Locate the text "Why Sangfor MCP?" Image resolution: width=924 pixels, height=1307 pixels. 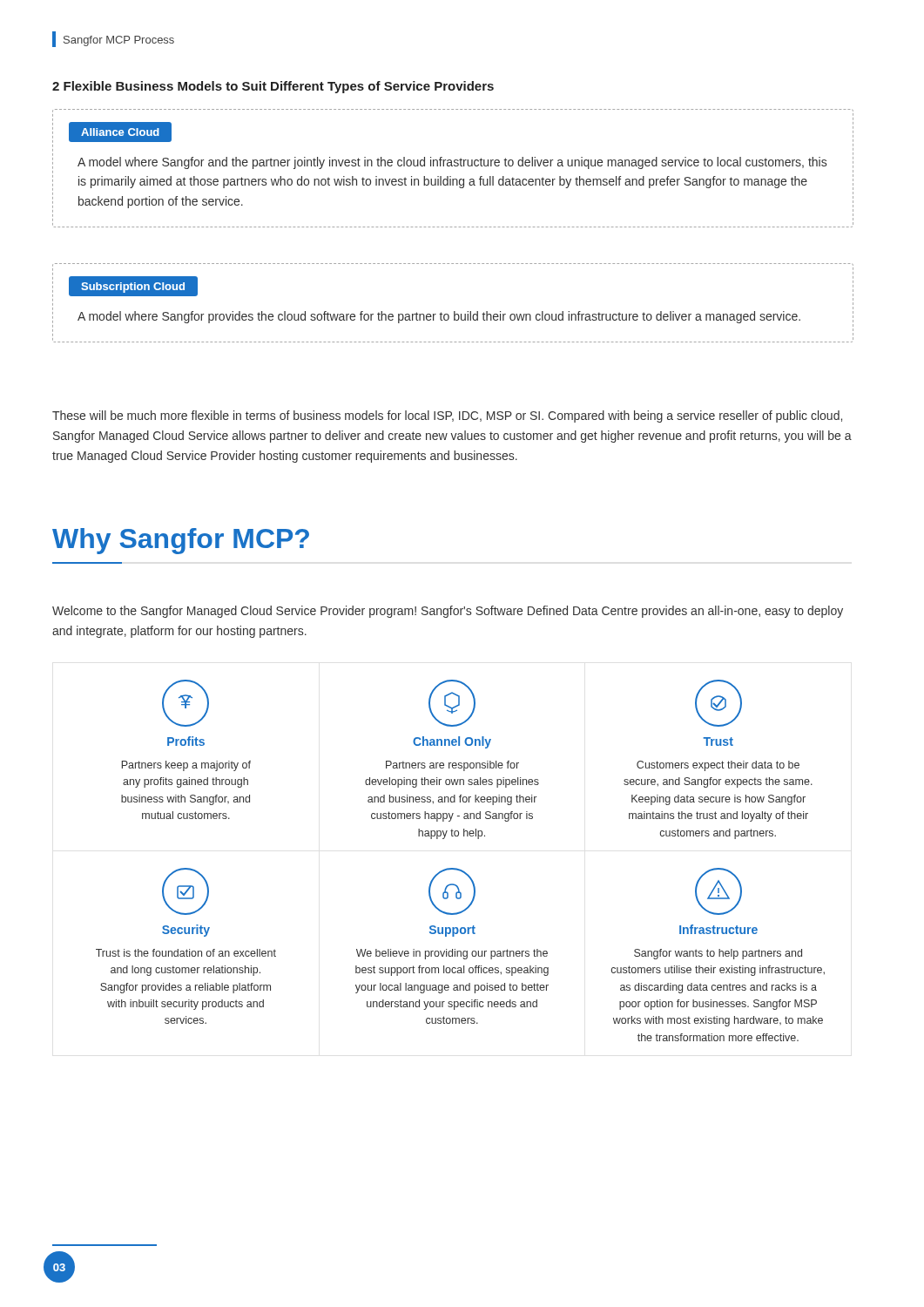(181, 541)
